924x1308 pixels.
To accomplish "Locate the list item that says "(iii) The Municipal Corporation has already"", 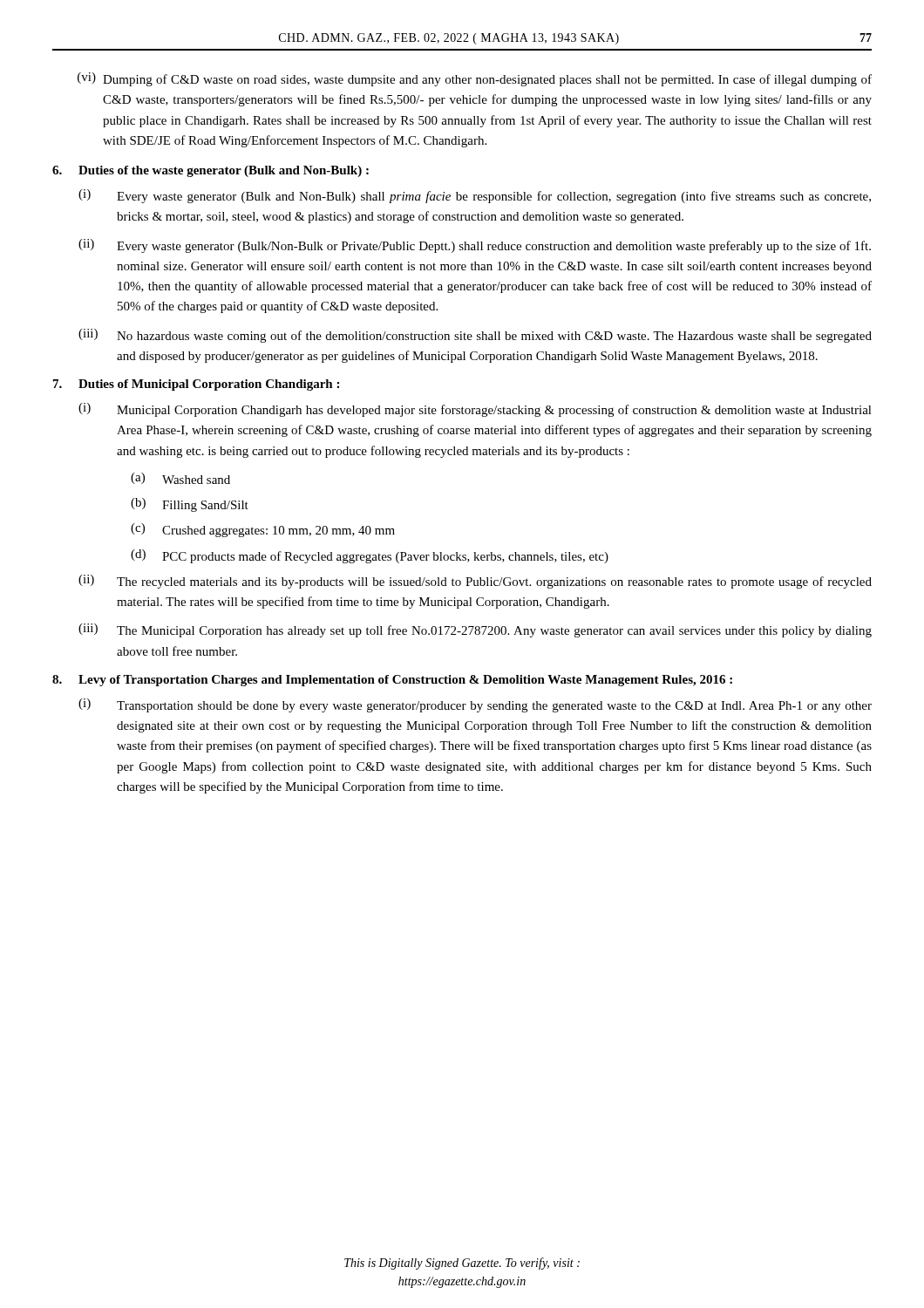I will [x=475, y=641].
